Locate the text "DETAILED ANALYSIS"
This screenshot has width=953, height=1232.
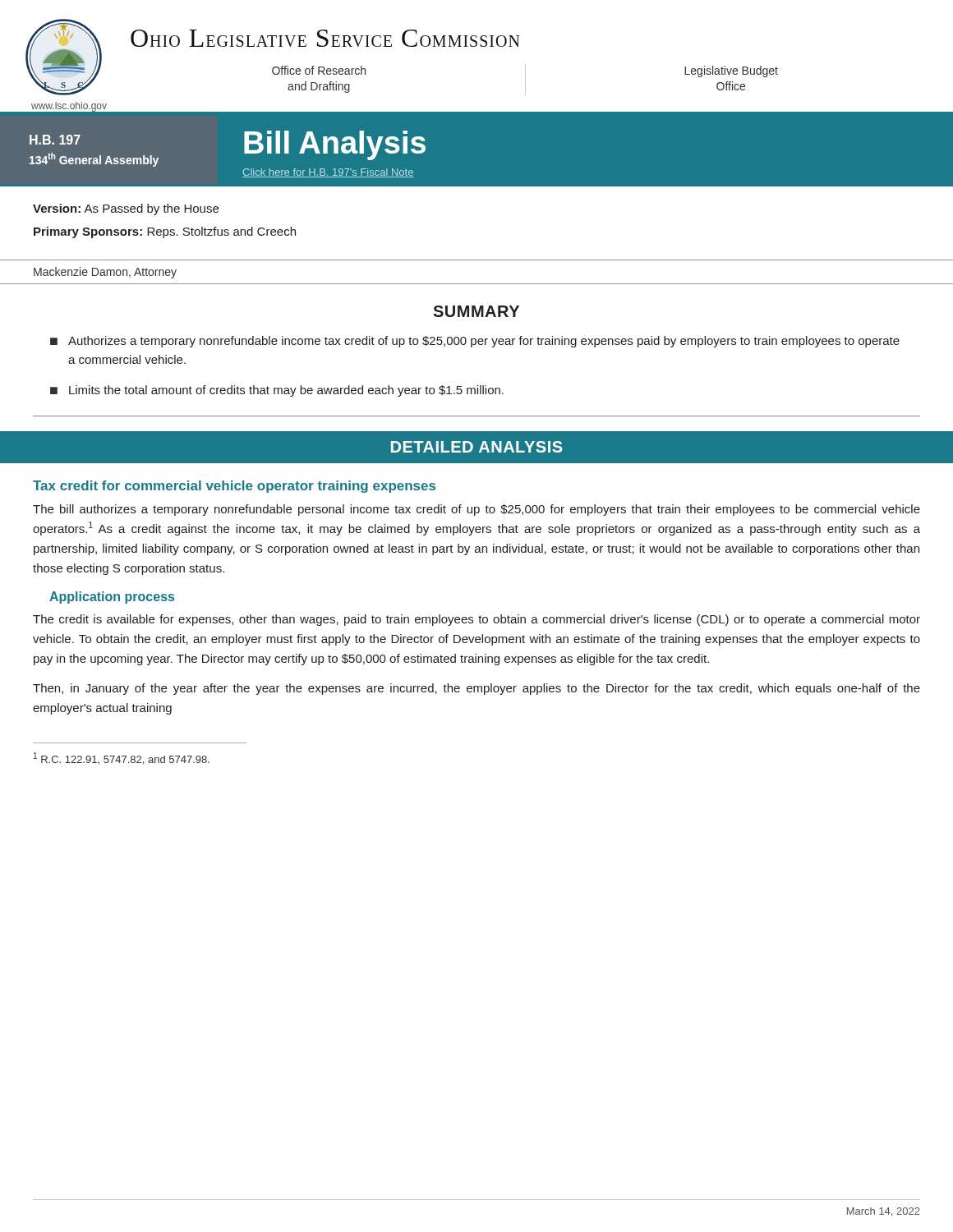tap(476, 446)
